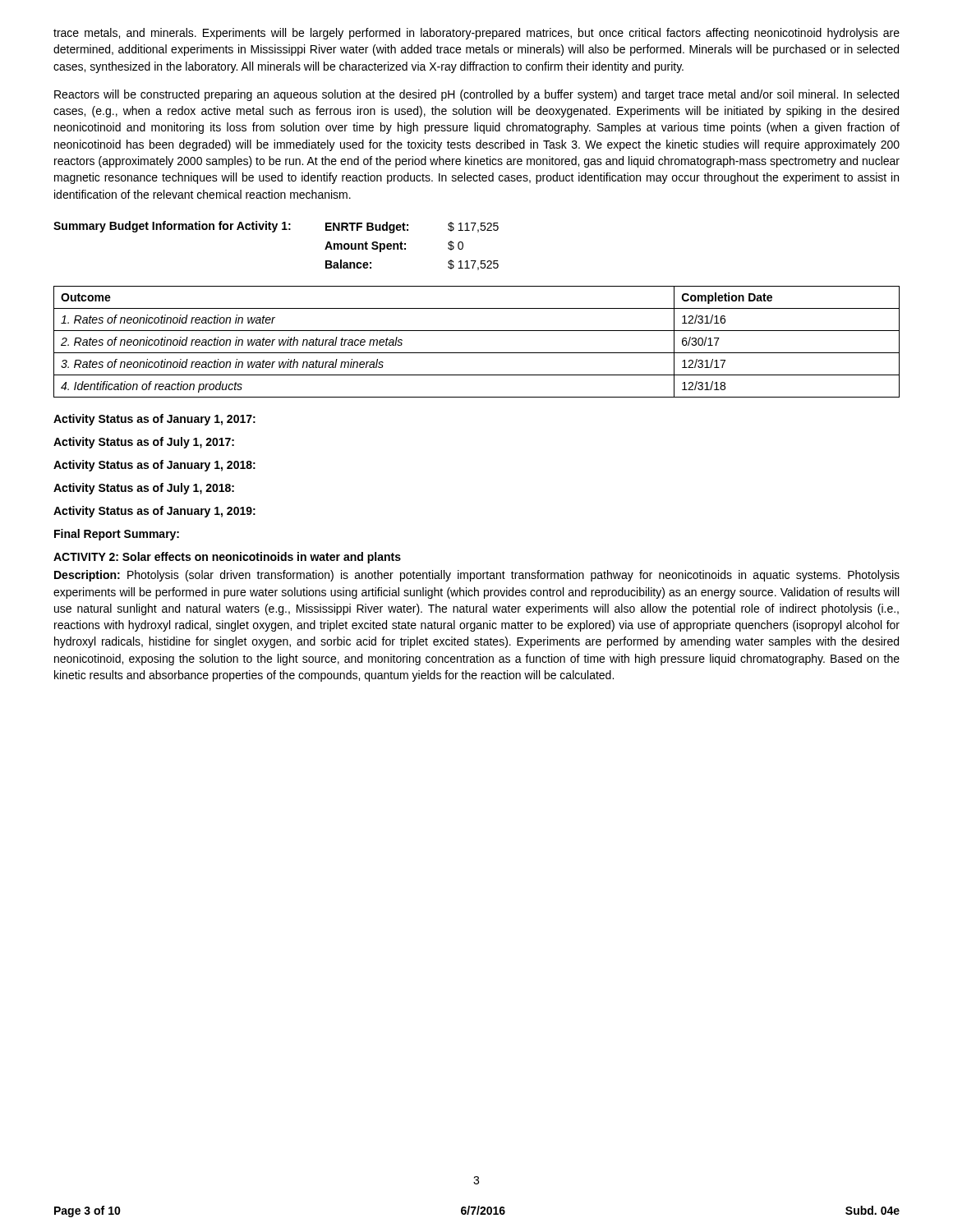The height and width of the screenshot is (1232, 953).
Task: Locate the text starting "trace metals, and minerals. Experiments will be largely"
Action: tap(476, 50)
